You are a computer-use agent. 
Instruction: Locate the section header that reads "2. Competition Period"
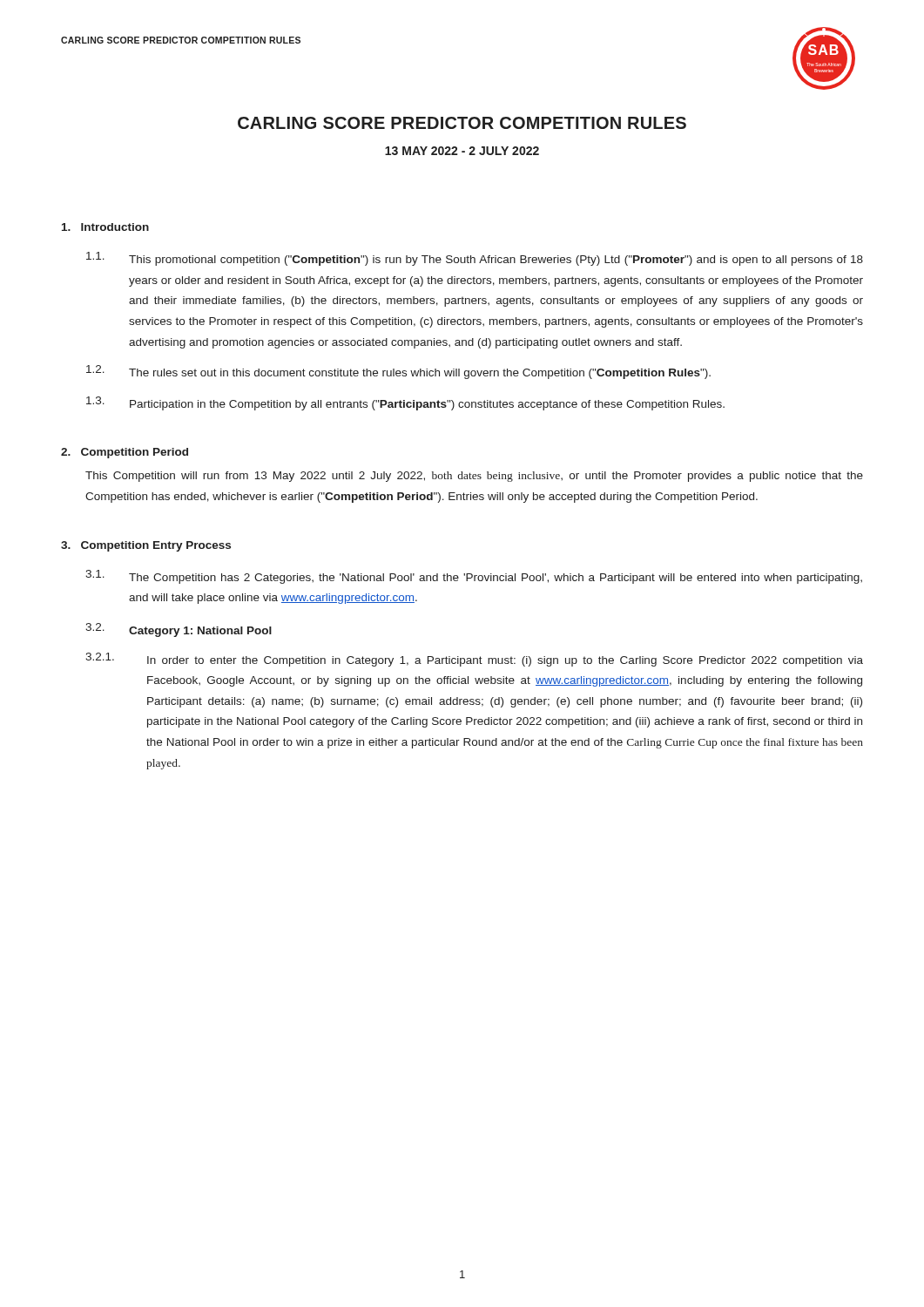(x=125, y=452)
